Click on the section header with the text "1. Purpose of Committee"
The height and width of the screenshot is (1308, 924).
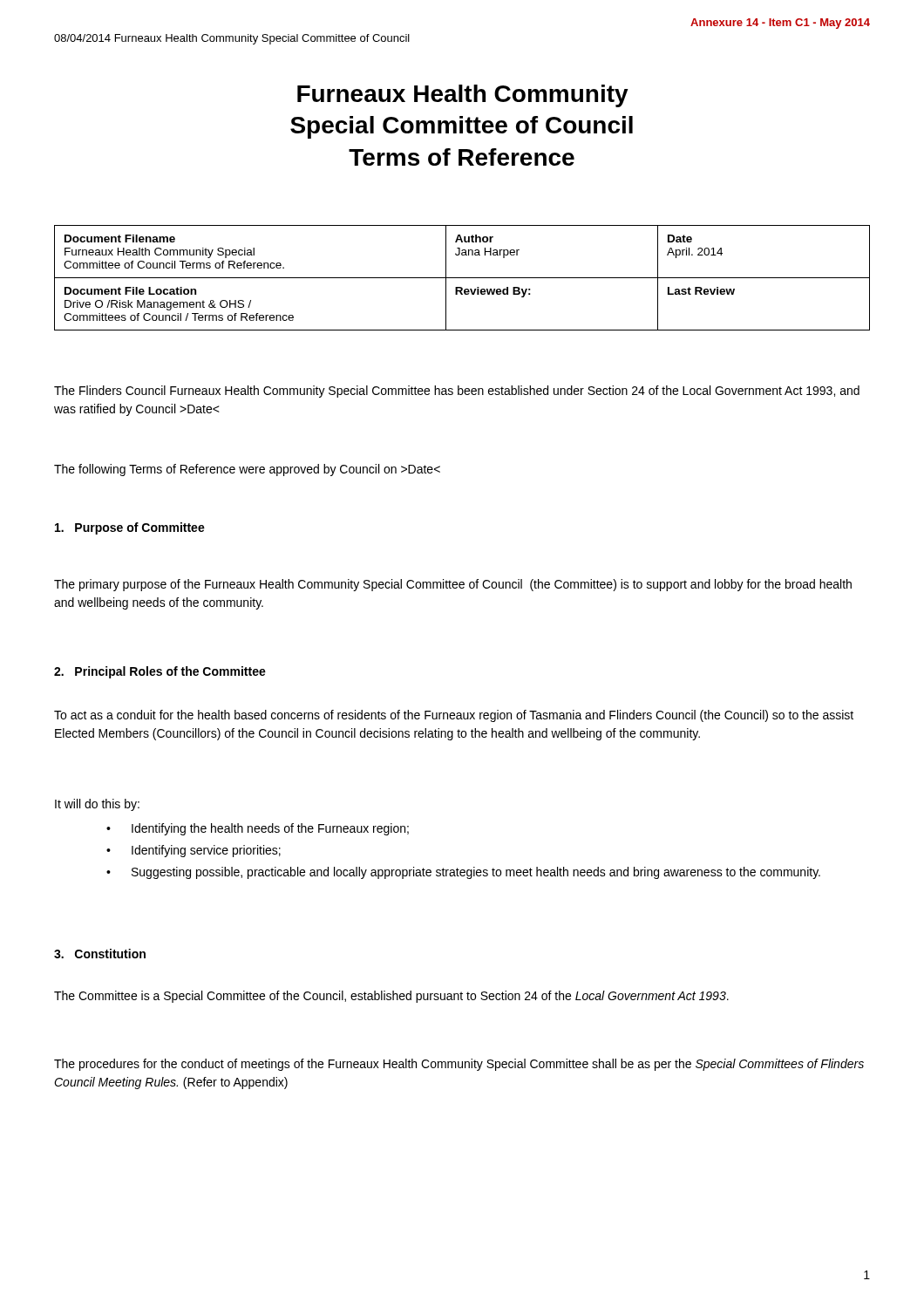(130, 528)
